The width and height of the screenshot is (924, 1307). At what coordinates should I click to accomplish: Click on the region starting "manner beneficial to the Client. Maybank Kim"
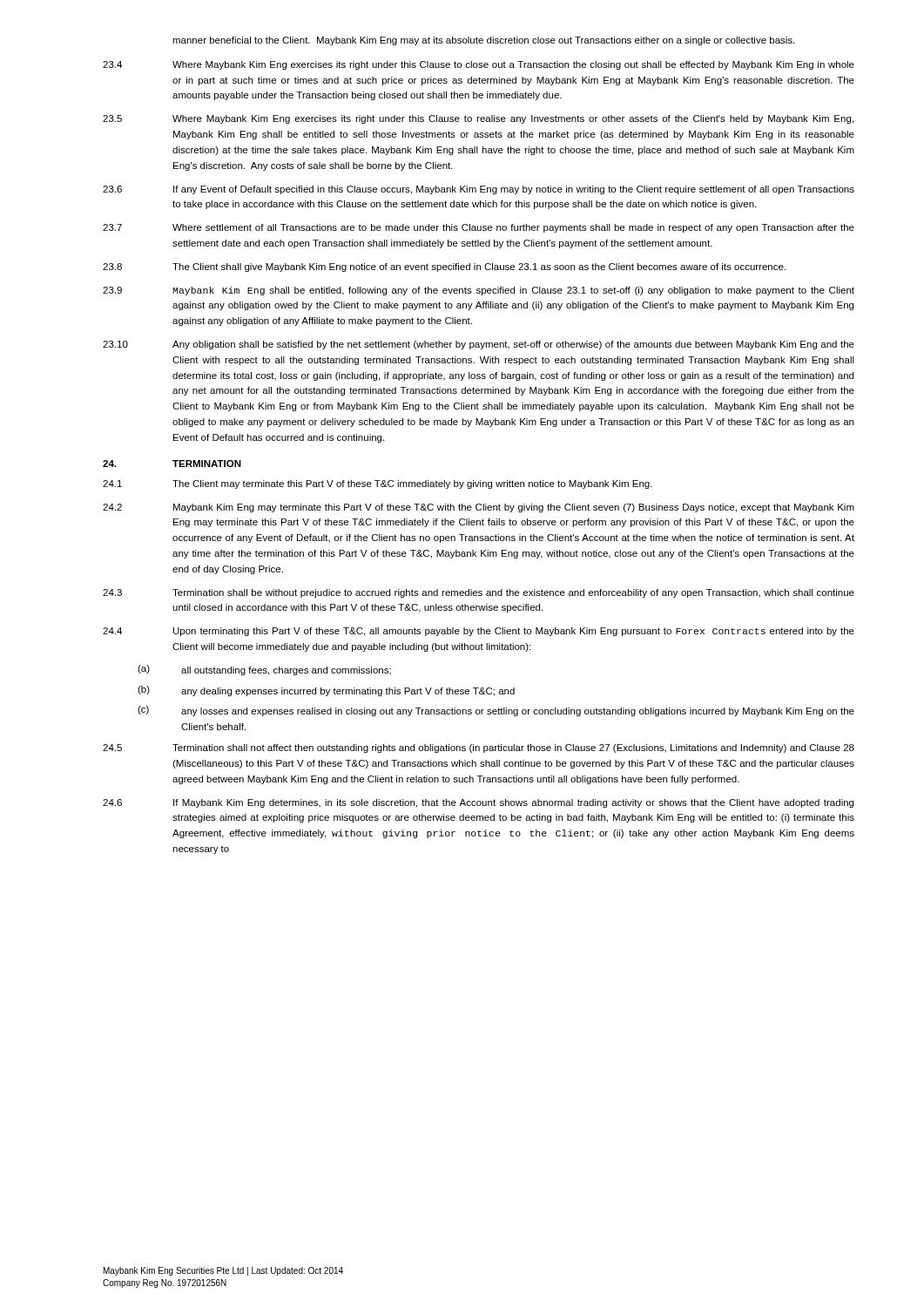[484, 40]
